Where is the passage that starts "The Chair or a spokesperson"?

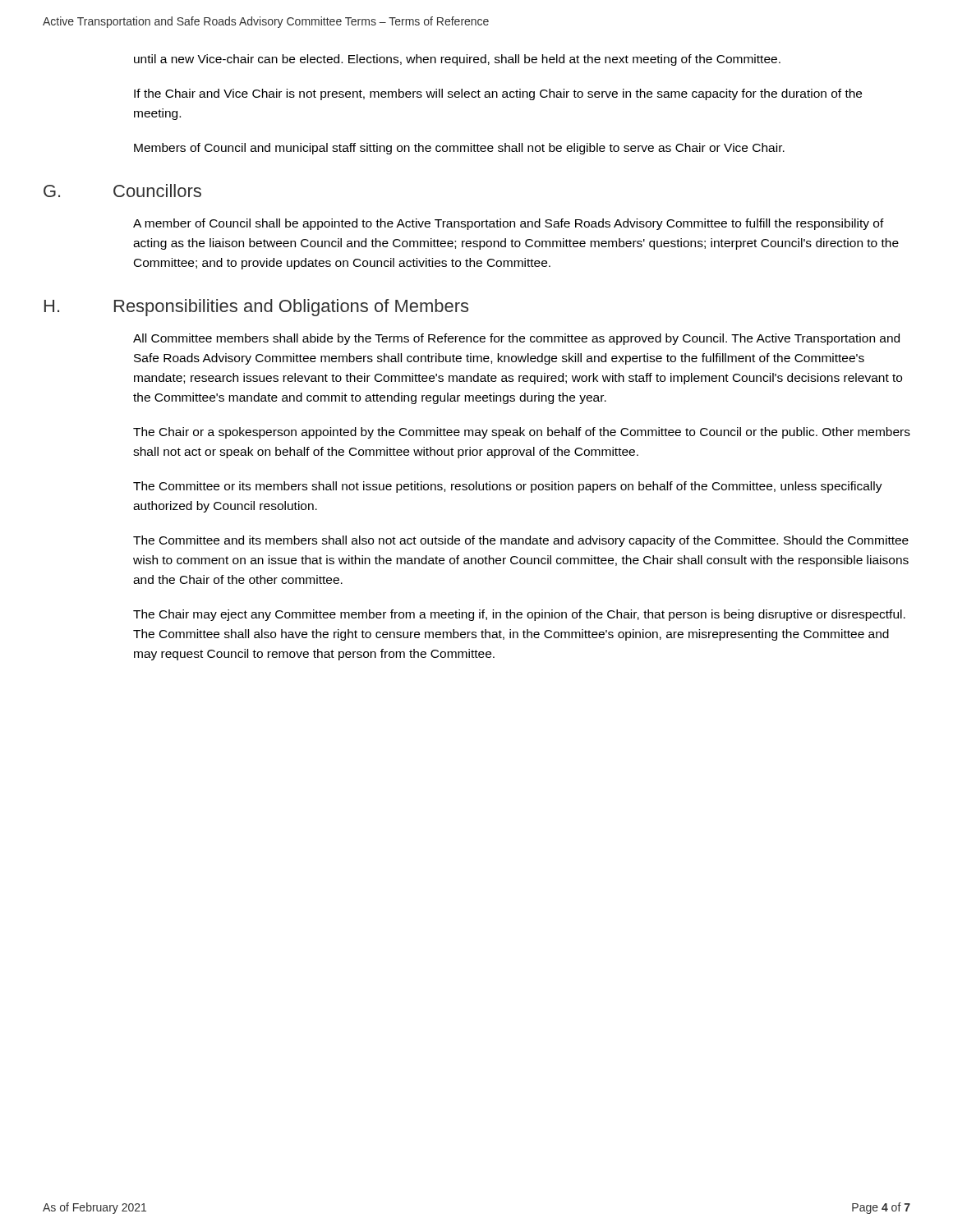coord(522,442)
